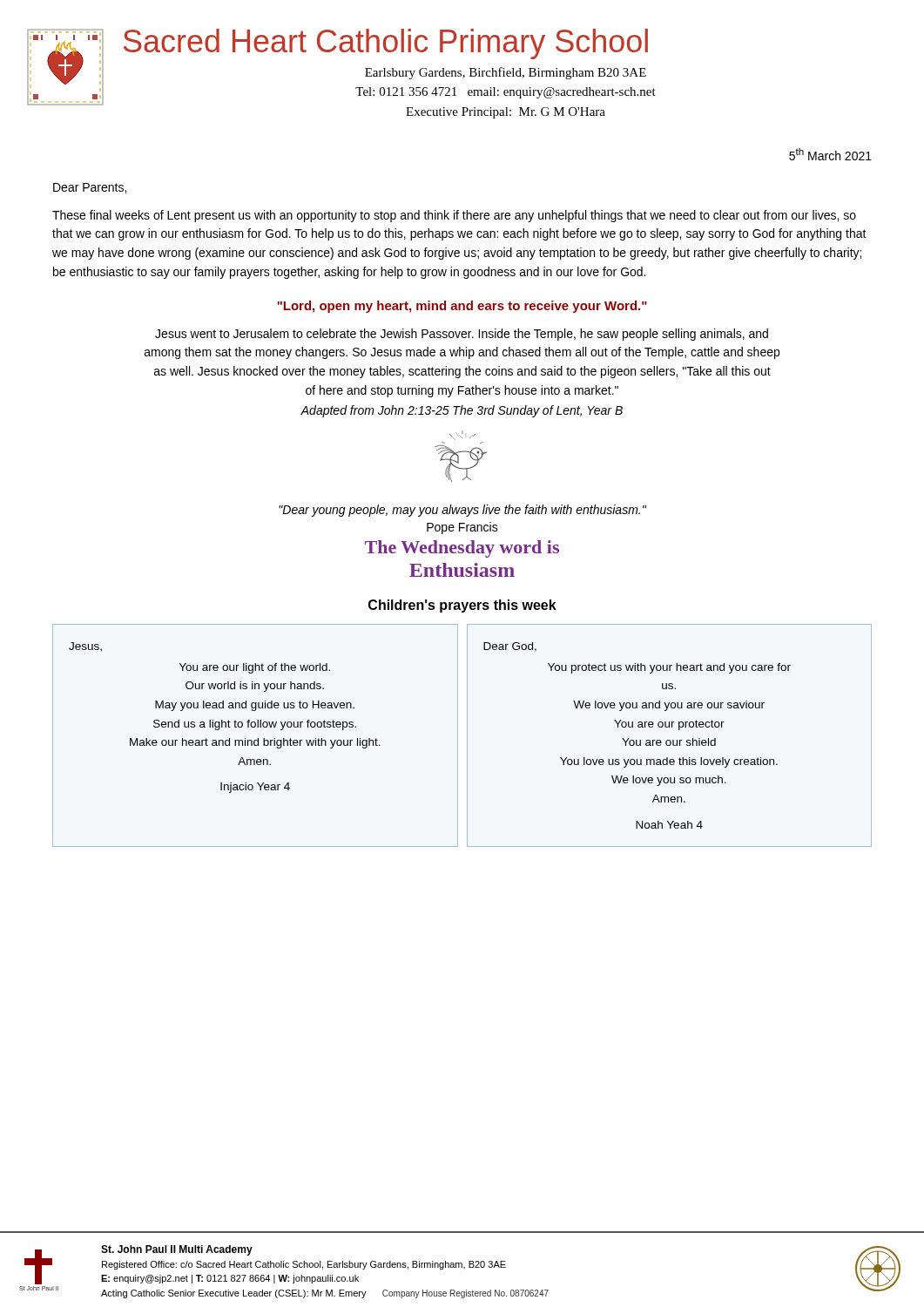Point to the block starting "Jesus went to Jerusalem to celebrate the Jewish"
This screenshot has height=1307, width=924.
click(462, 362)
